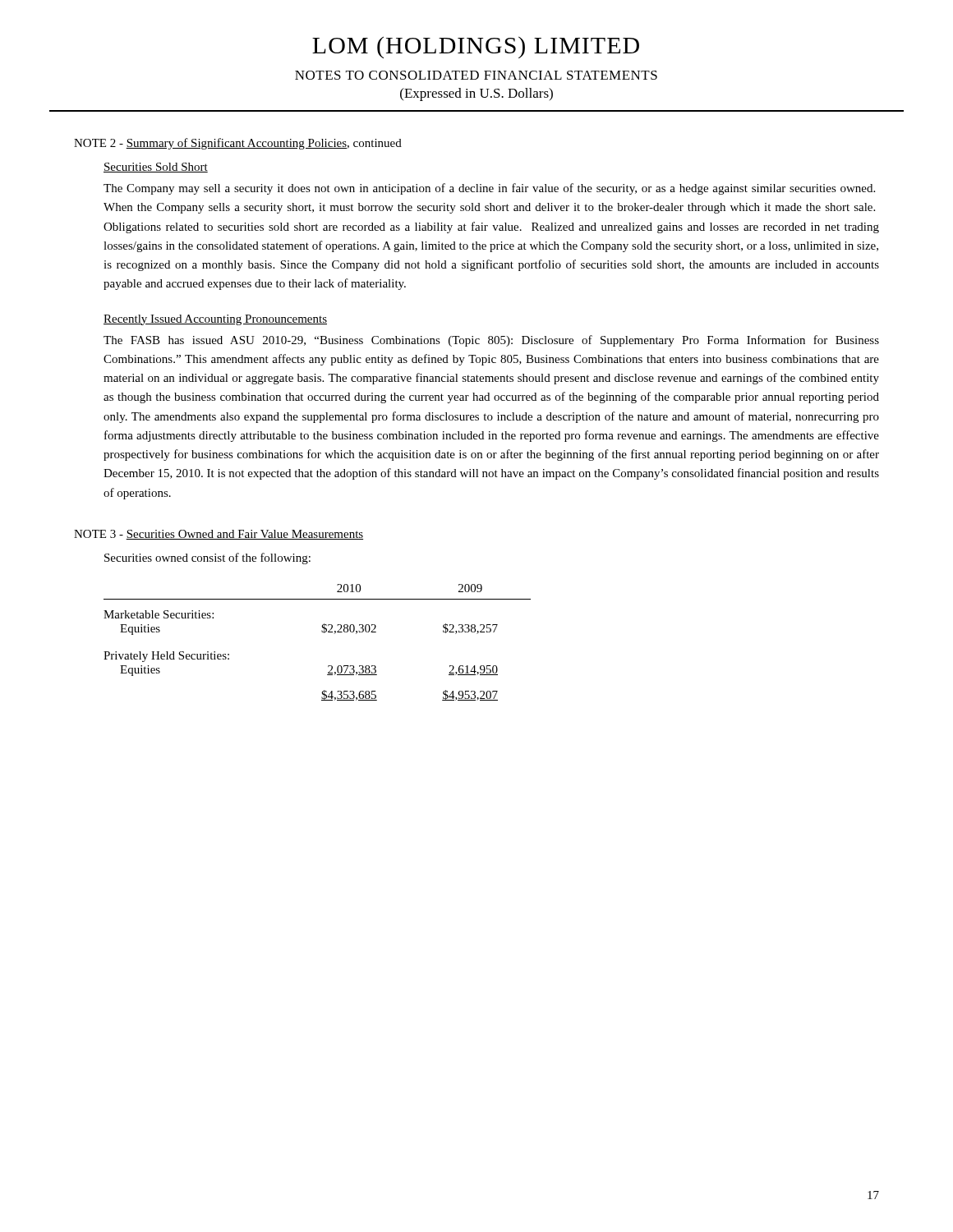The image size is (953, 1232).
Task: Click on the section header that says "Recently Issued Accounting Pronouncements"
Action: coord(215,318)
